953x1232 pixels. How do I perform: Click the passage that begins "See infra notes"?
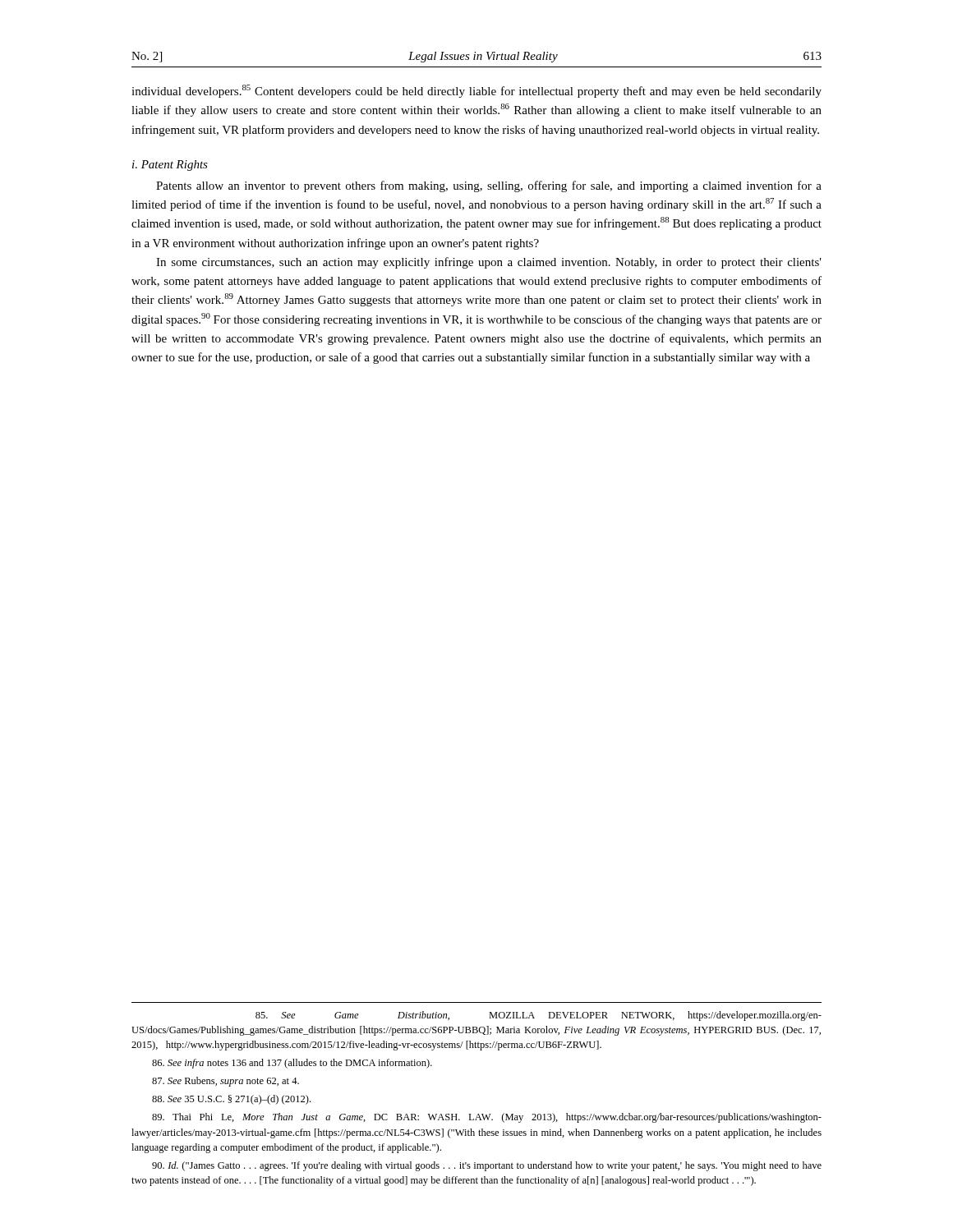click(292, 1063)
